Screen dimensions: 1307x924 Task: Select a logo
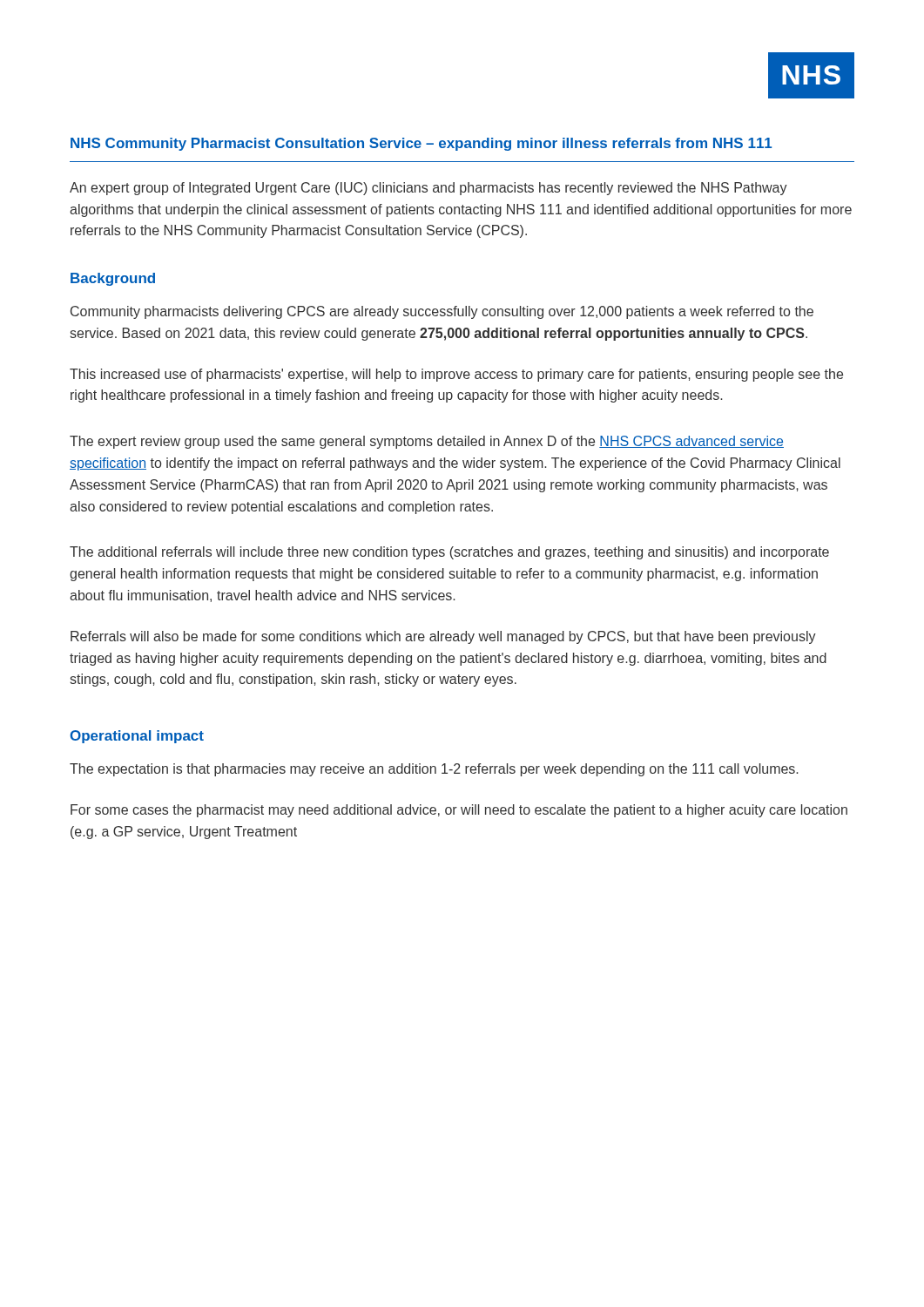pos(462,75)
